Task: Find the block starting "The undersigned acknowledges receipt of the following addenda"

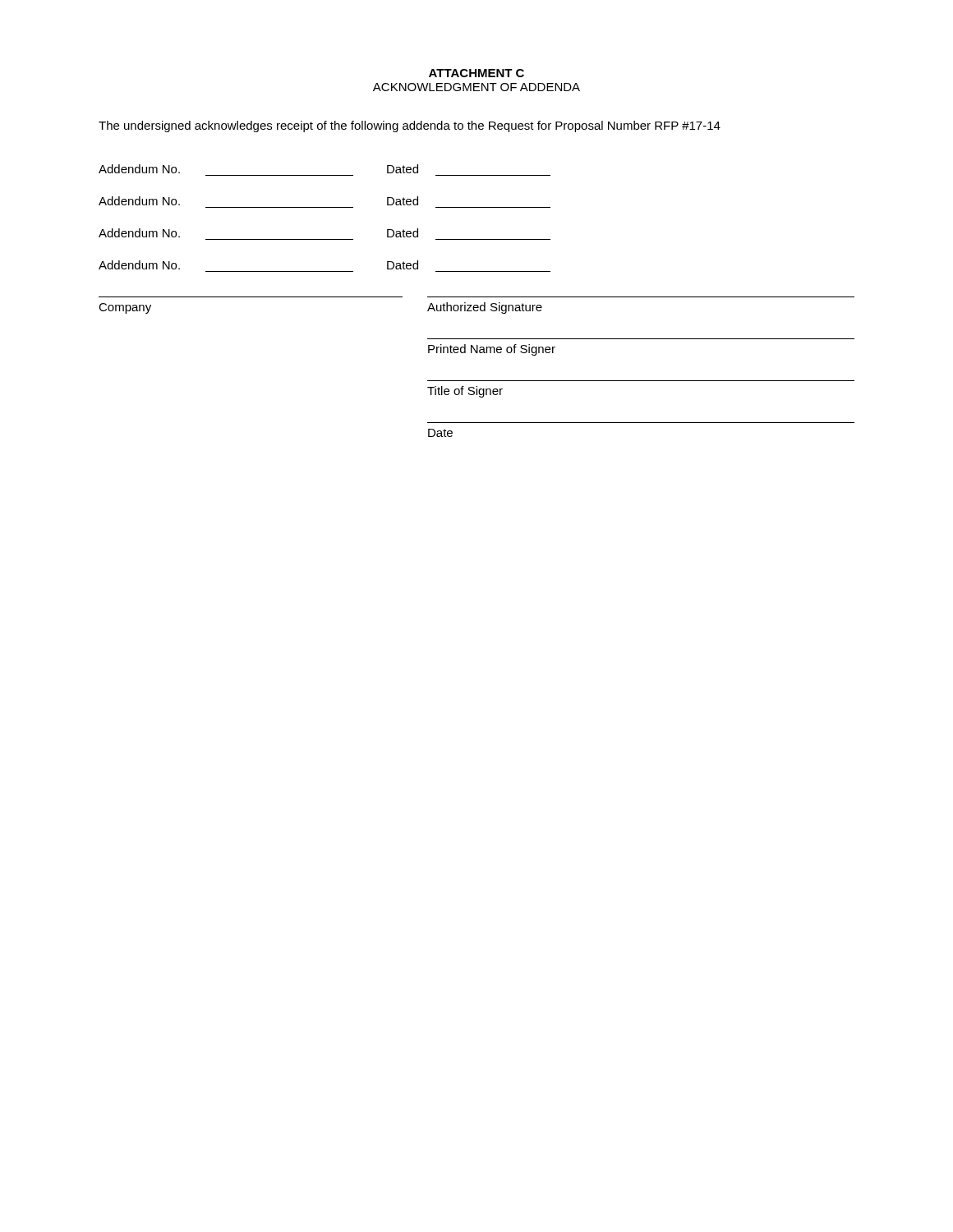Action: point(409,125)
